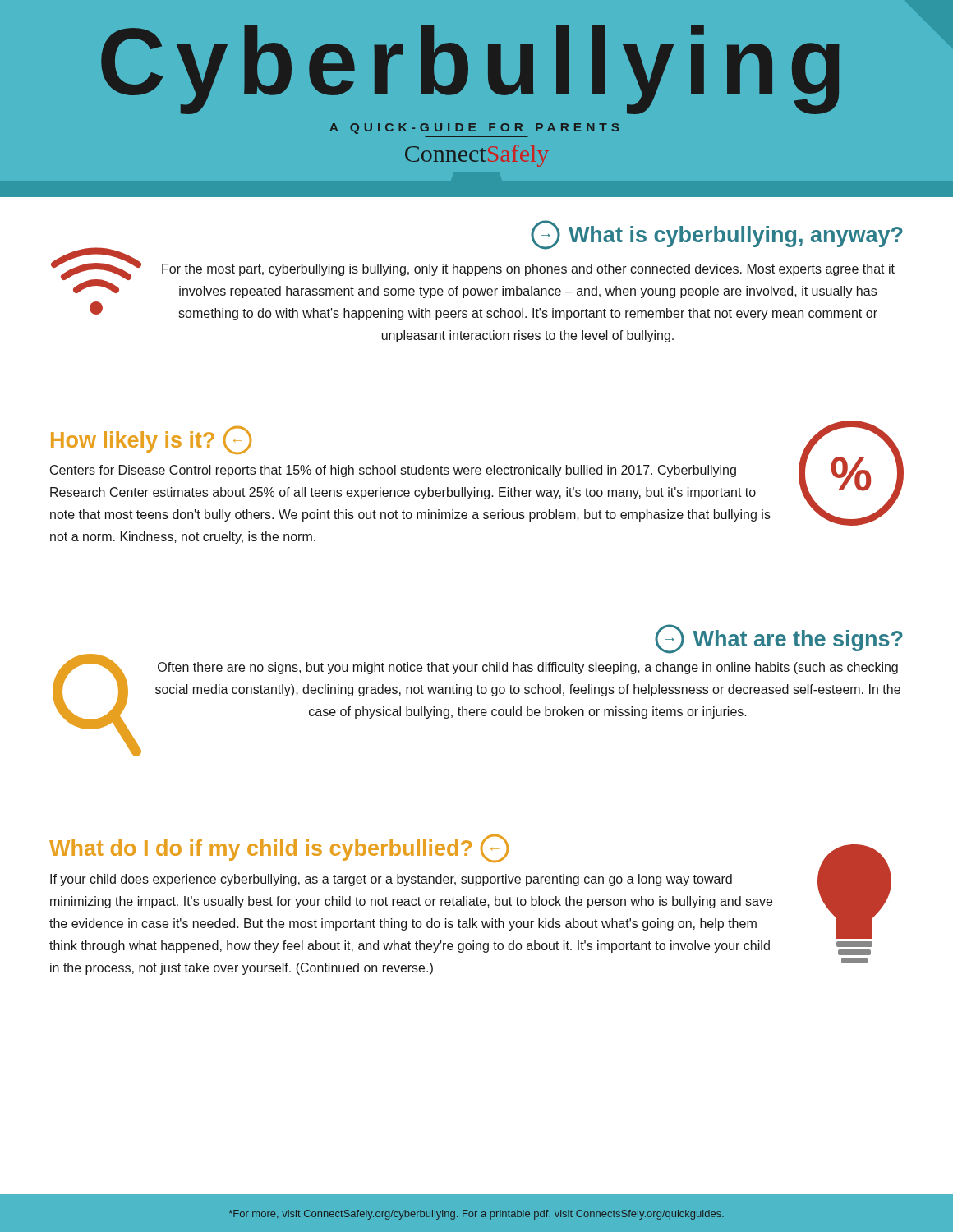
Task: Select the section header that says "What do I do if"
Action: pos(279,848)
